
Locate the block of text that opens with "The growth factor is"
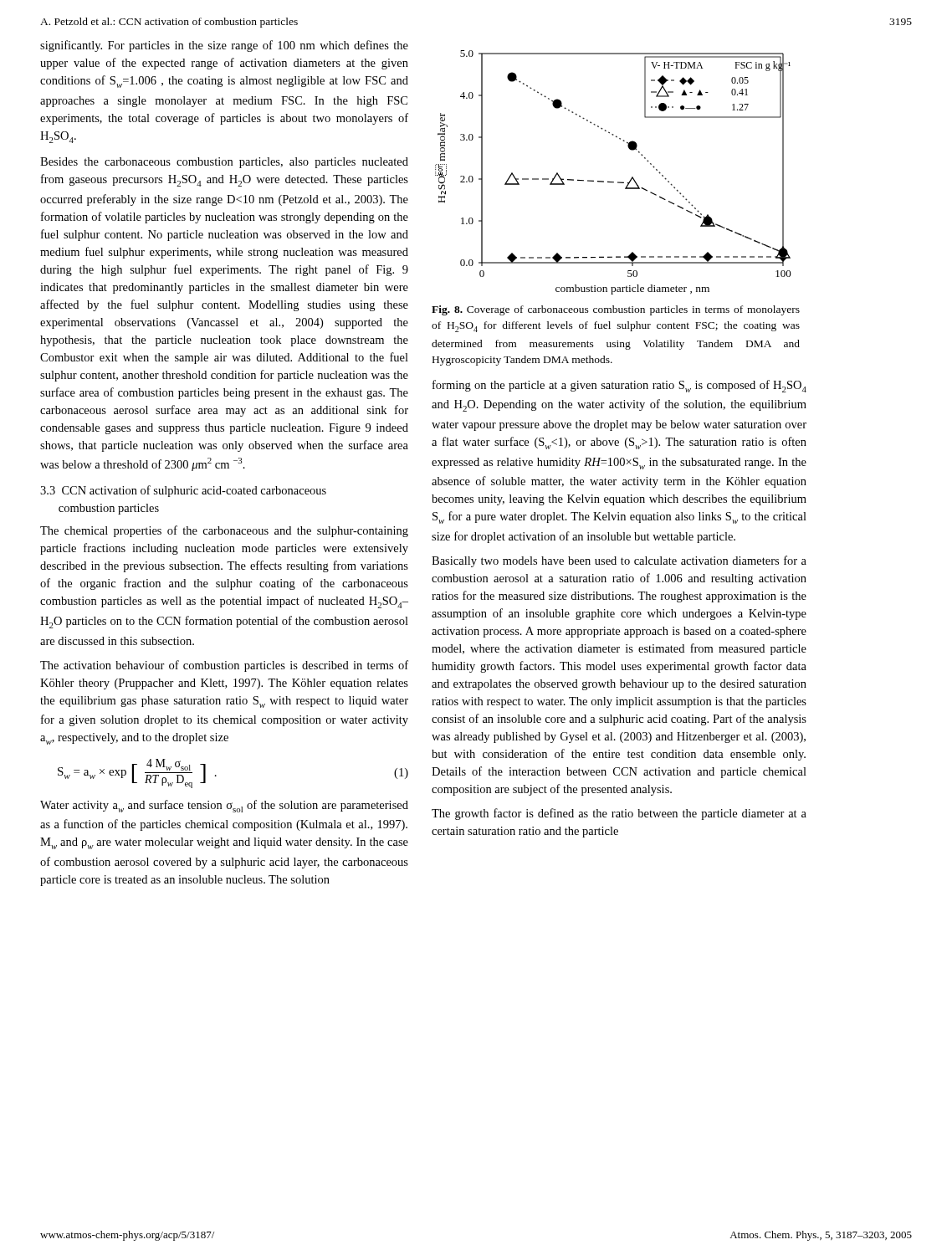click(x=619, y=823)
